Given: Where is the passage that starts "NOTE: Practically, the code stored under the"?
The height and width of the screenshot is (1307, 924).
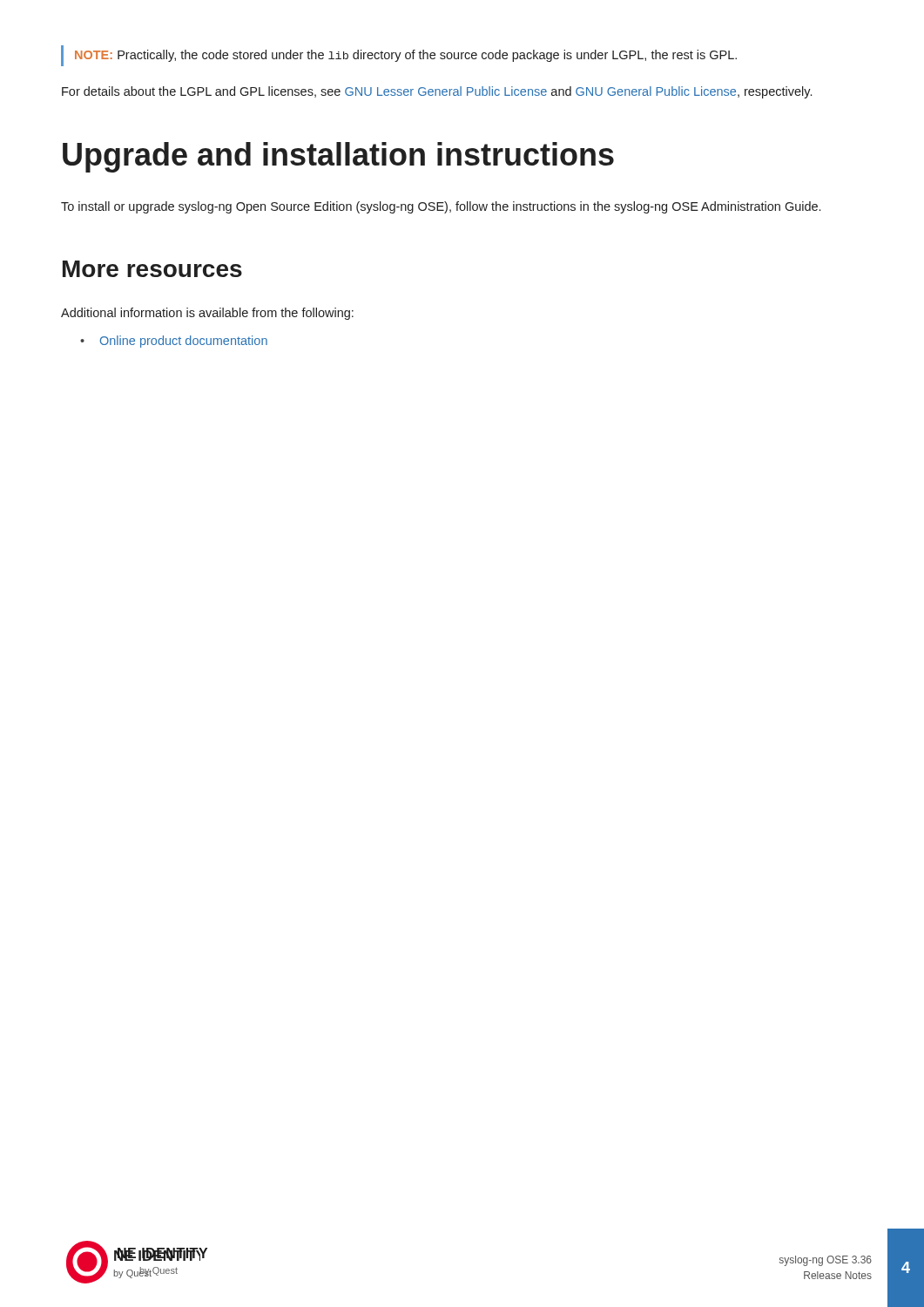Looking at the screenshot, I should pos(406,55).
